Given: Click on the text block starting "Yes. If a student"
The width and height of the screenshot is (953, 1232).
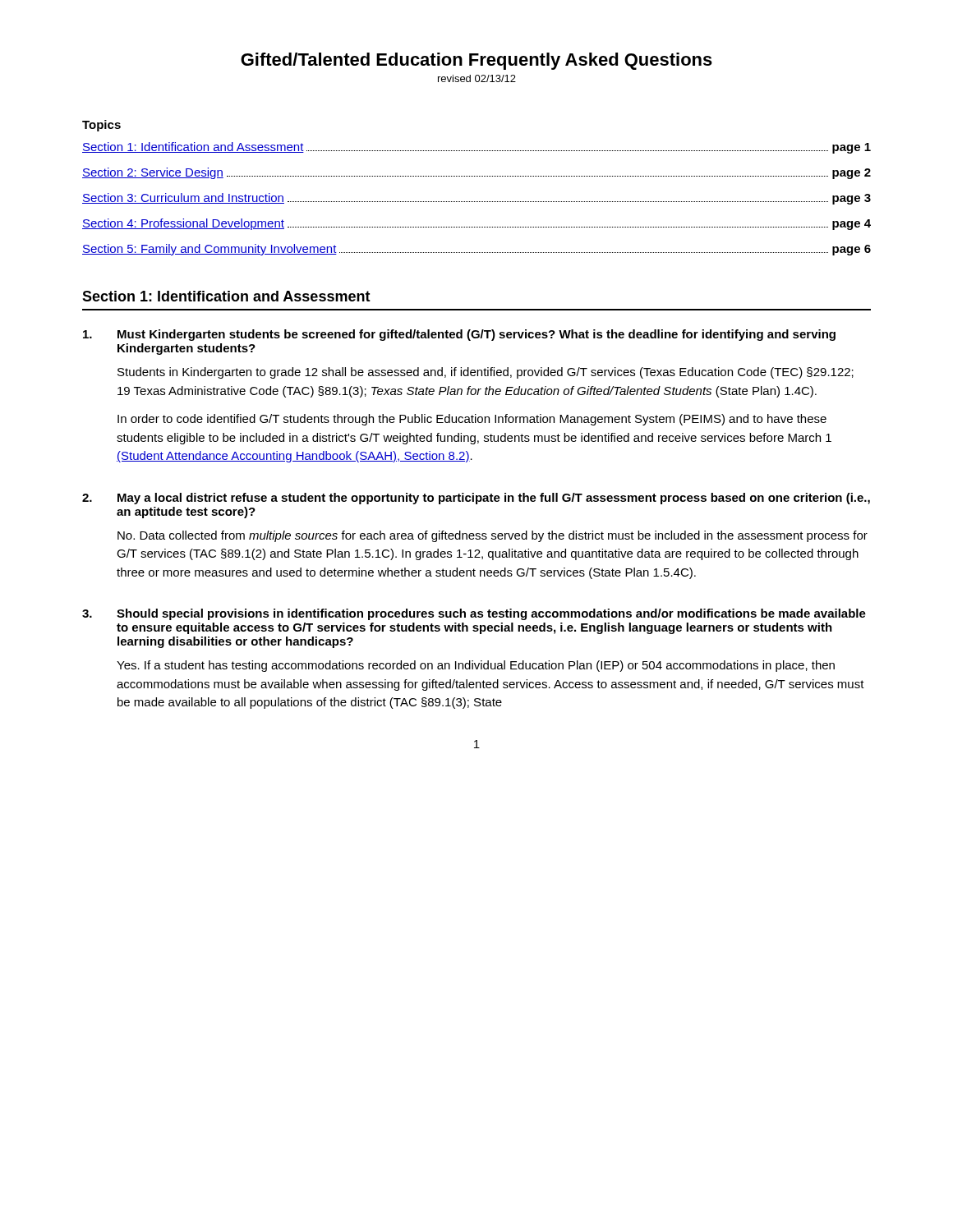Looking at the screenshot, I should pos(490,683).
